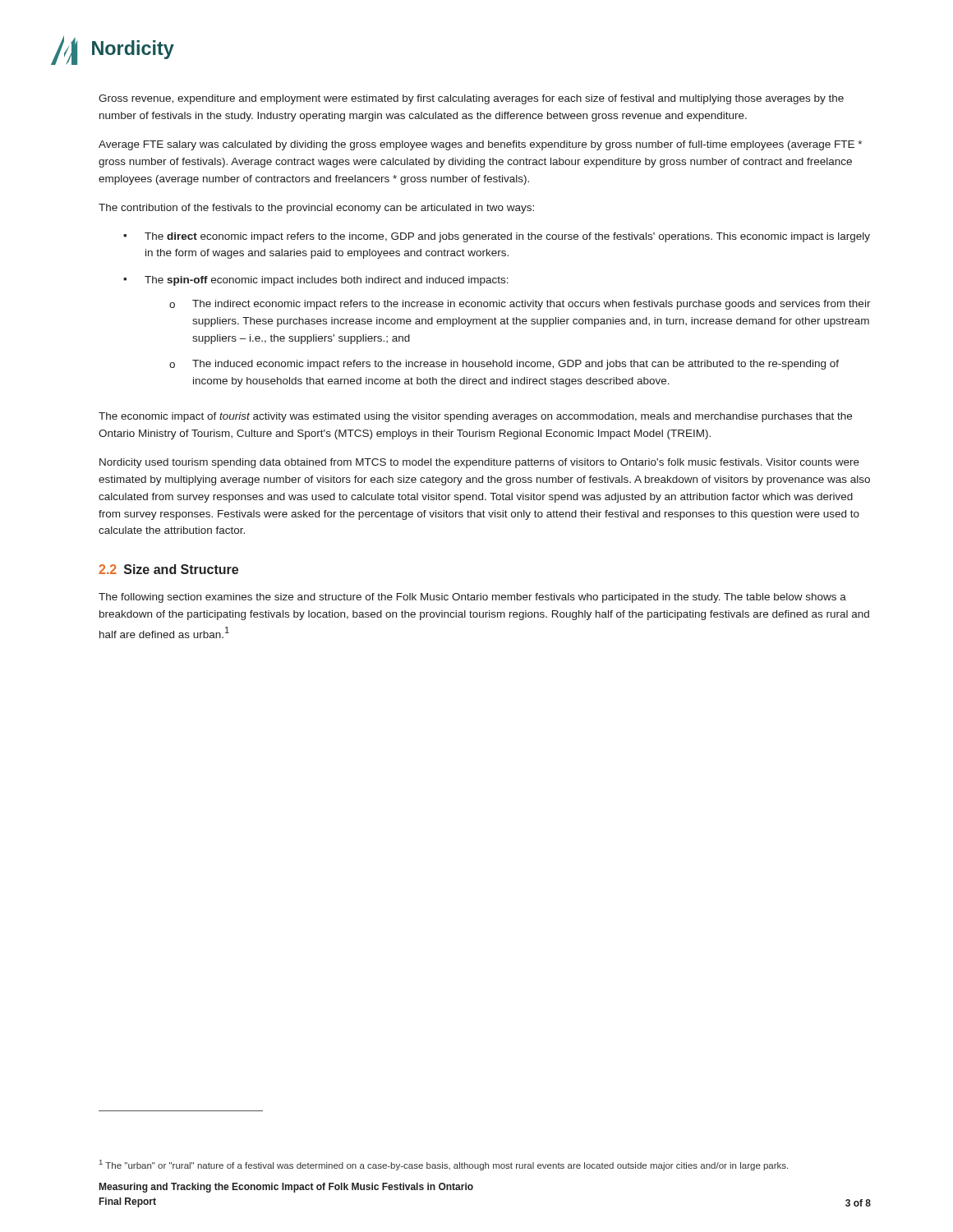The width and height of the screenshot is (953, 1232).
Task: Point to the block beginning "▪ The direct economic"
Action: [x=497, y=245]
